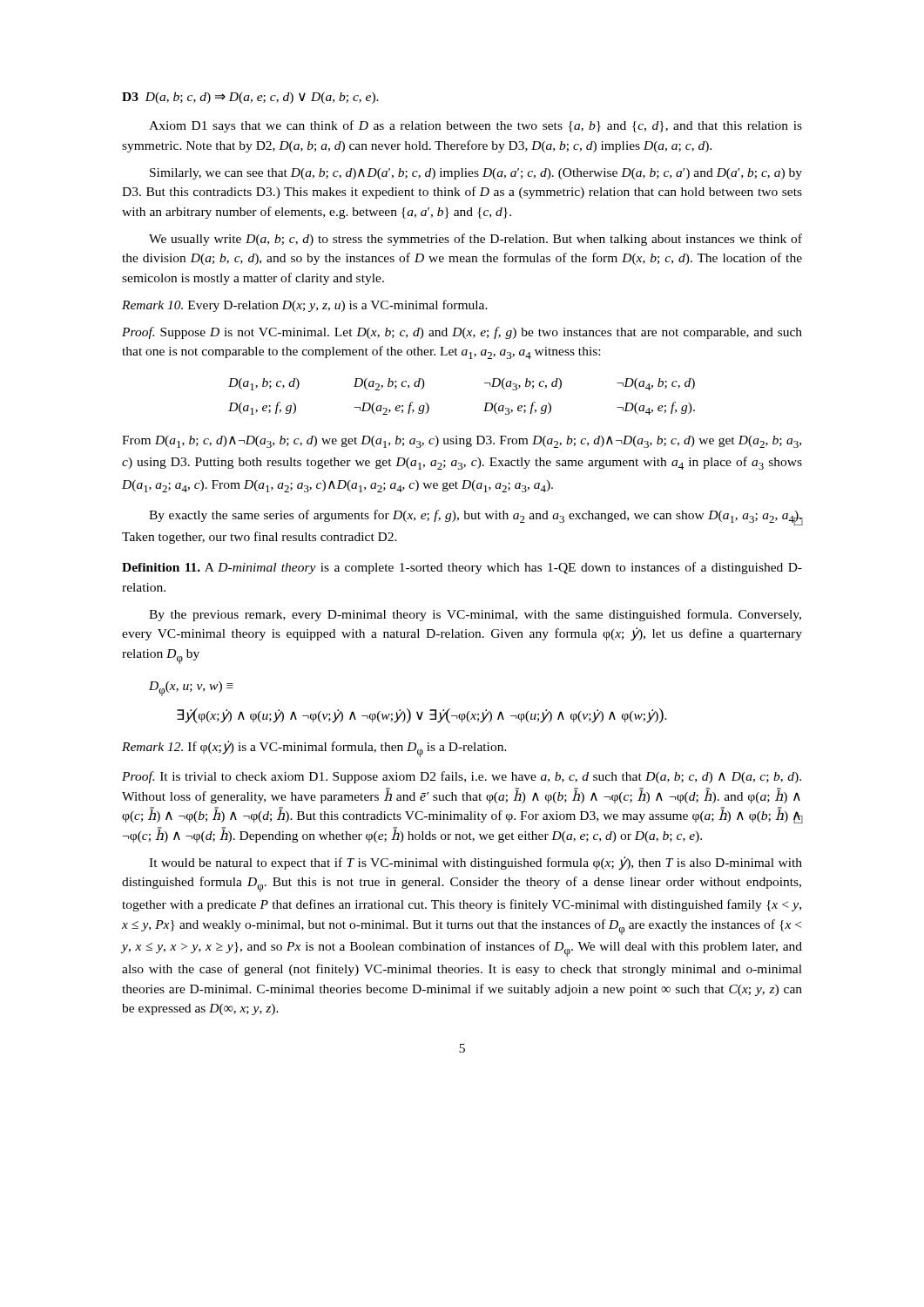
Task: Click on the text block with the text "It would be natural to"
Action: pyautogui.click(x=462, y=936)
